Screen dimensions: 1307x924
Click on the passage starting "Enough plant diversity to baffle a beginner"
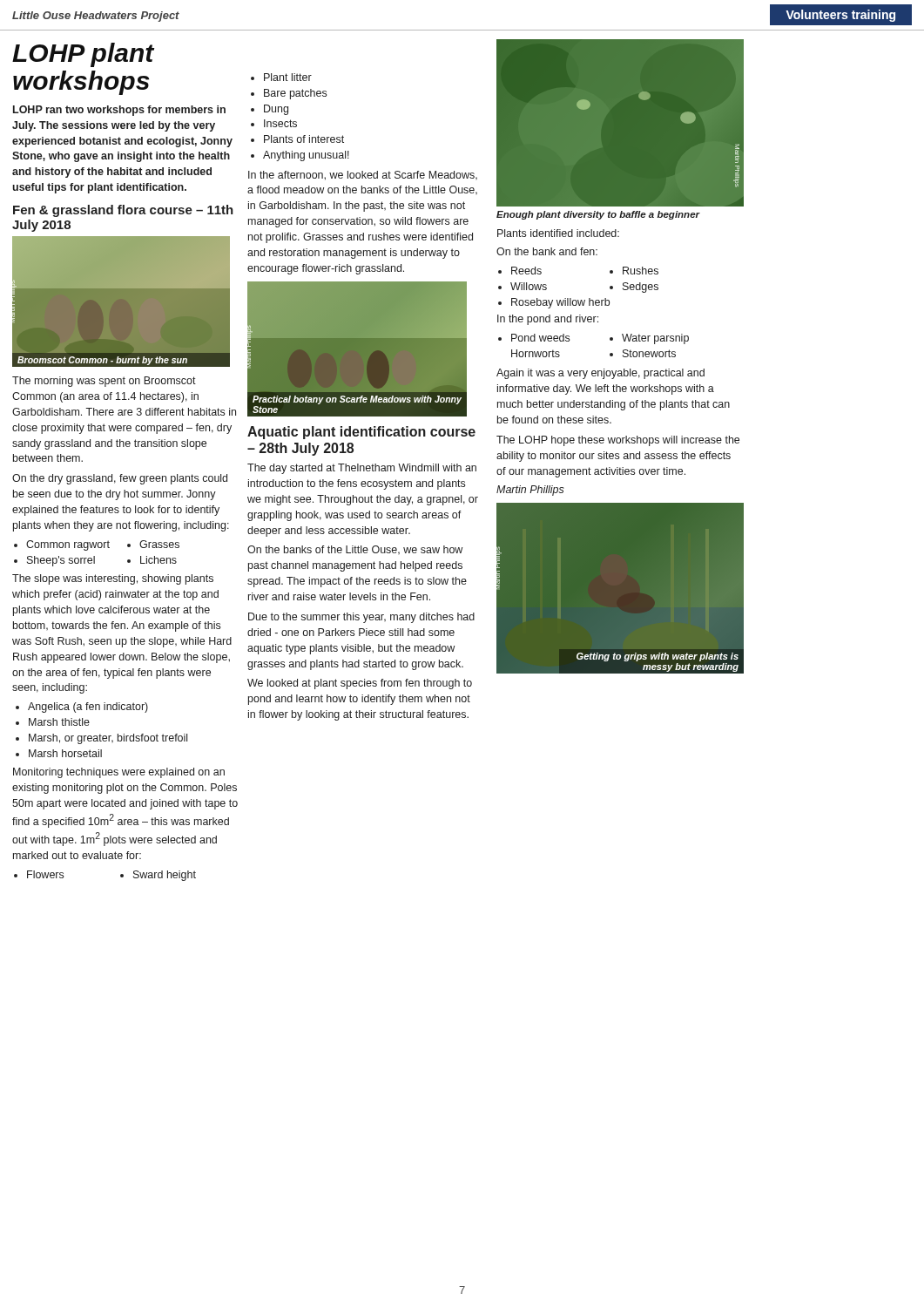pyautogui.click(x=598, y=214)
